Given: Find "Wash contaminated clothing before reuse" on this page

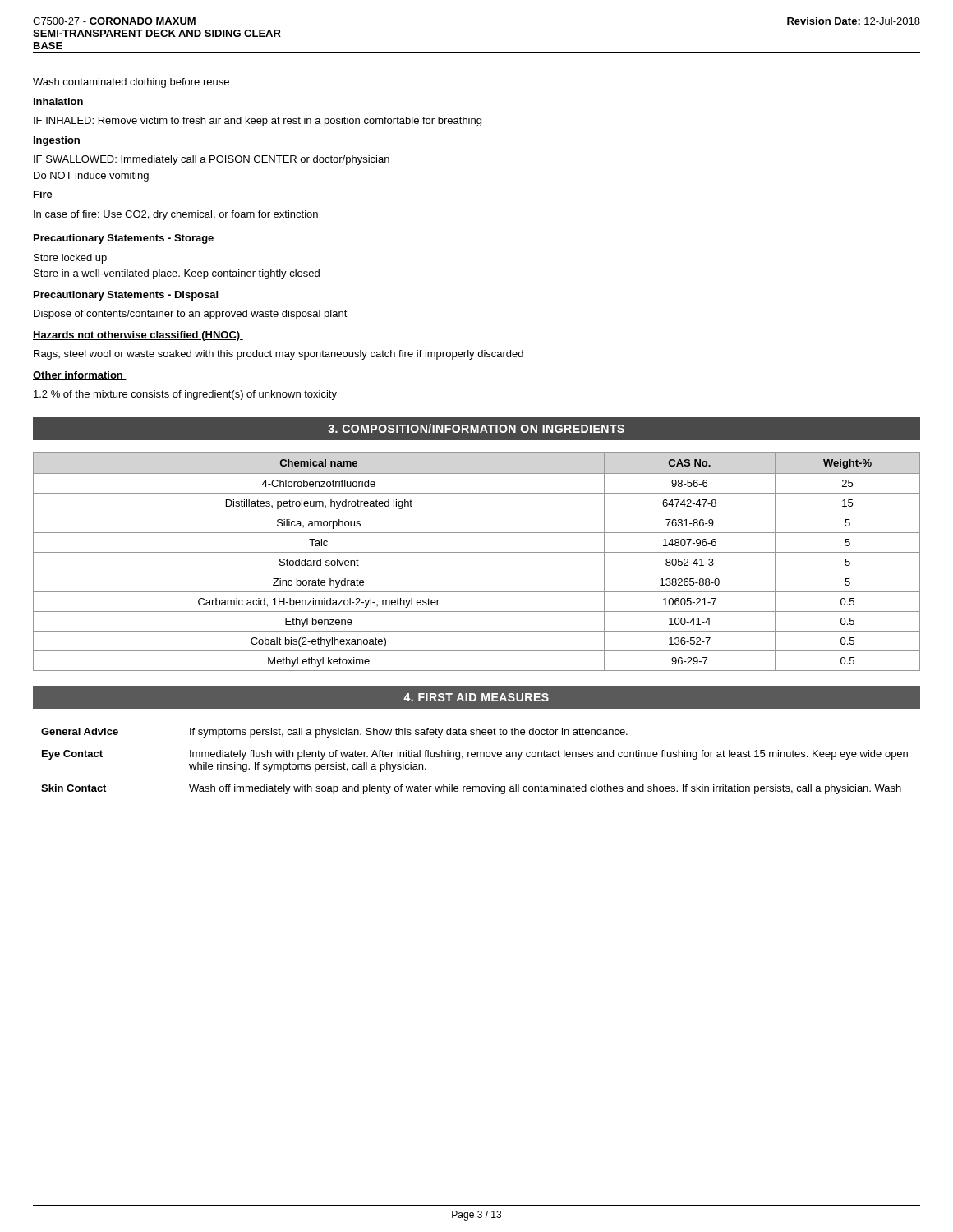Looking at the screenshot, I should pyautogui.click(x=131, y=82).
